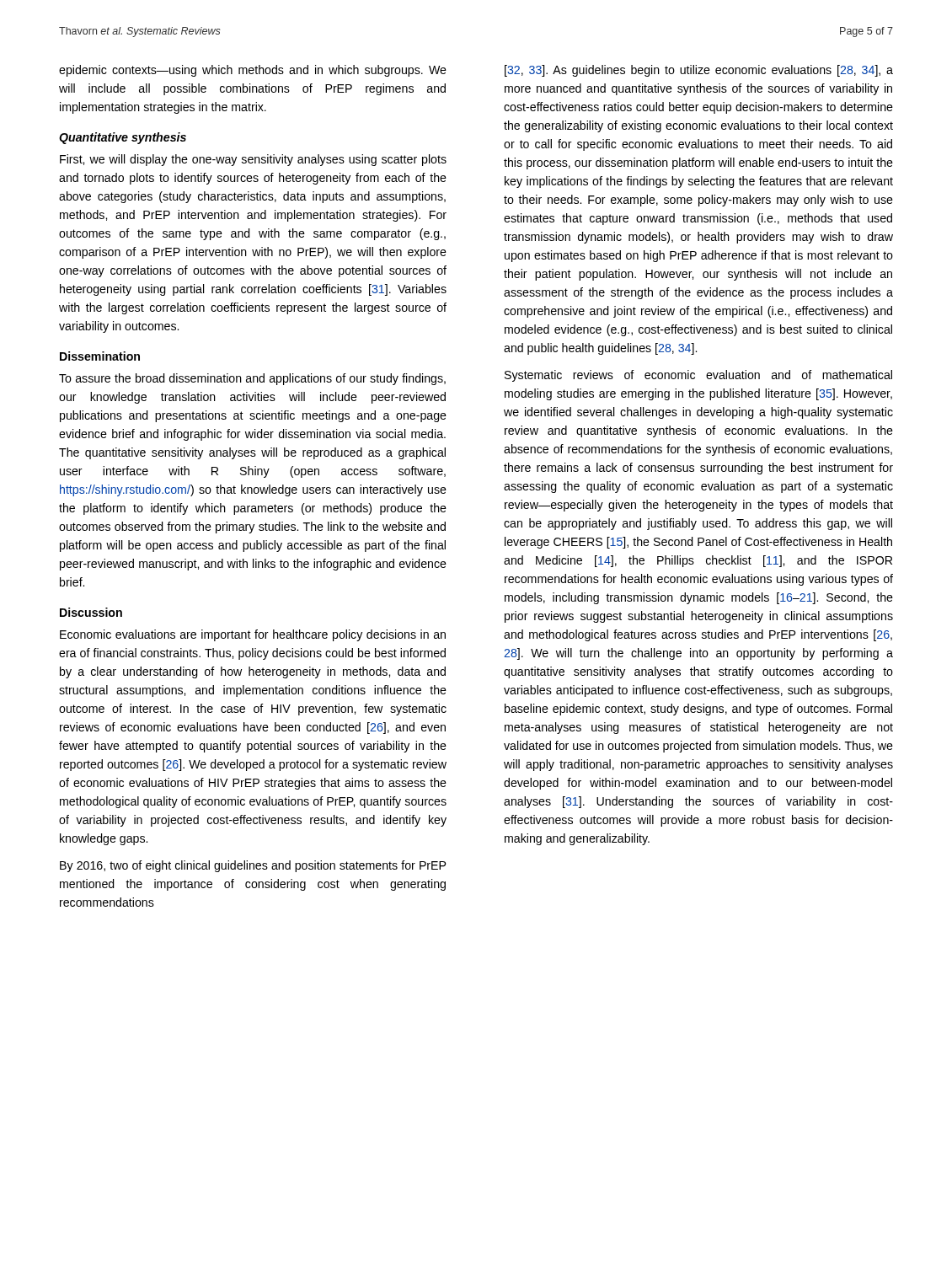Click on the section header containing "Quantitative synthesis"
This screenshot has height=1264, width=952.
[x=123, y=138]
